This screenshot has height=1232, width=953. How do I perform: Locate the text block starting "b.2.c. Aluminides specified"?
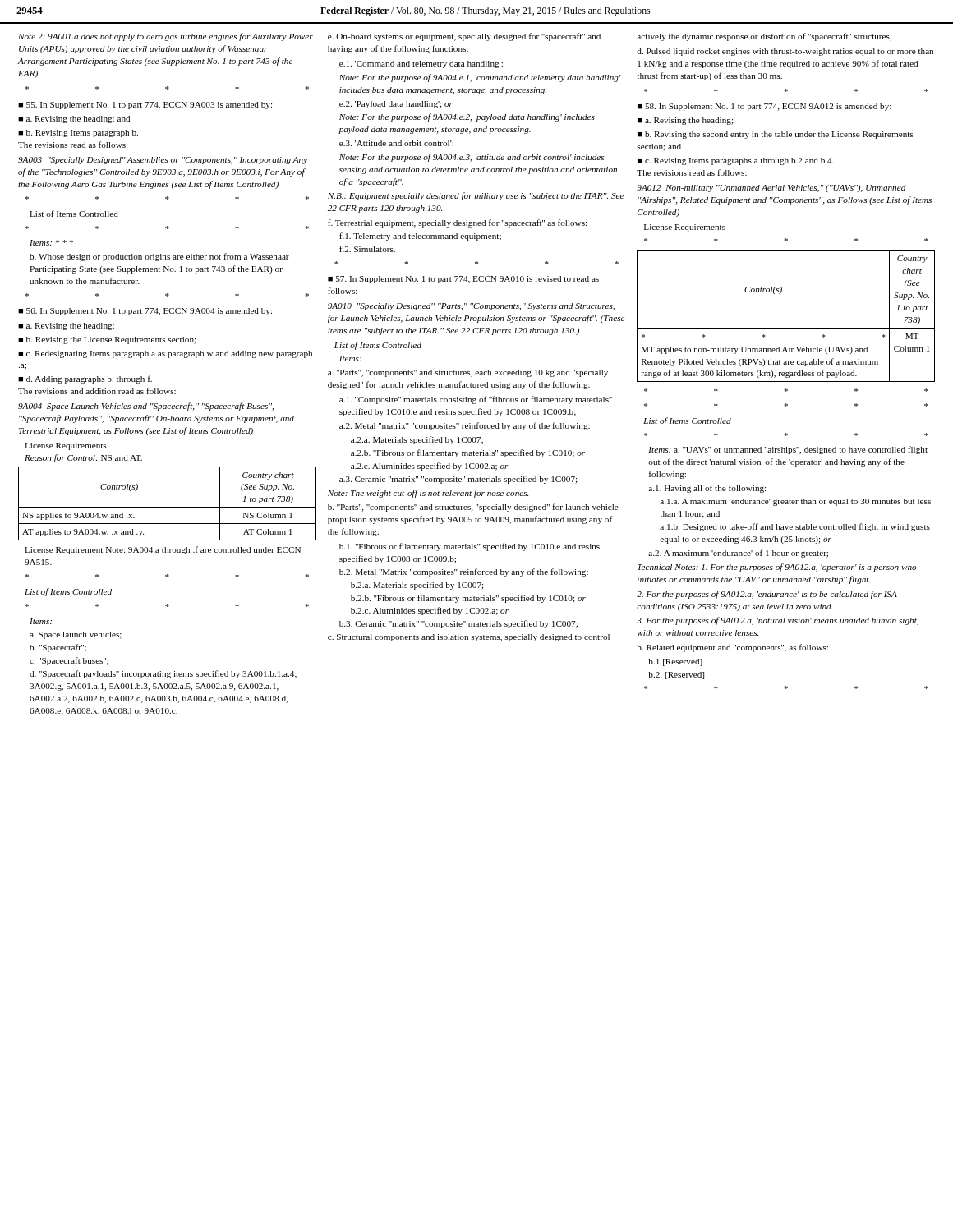[x=430, y=611]
